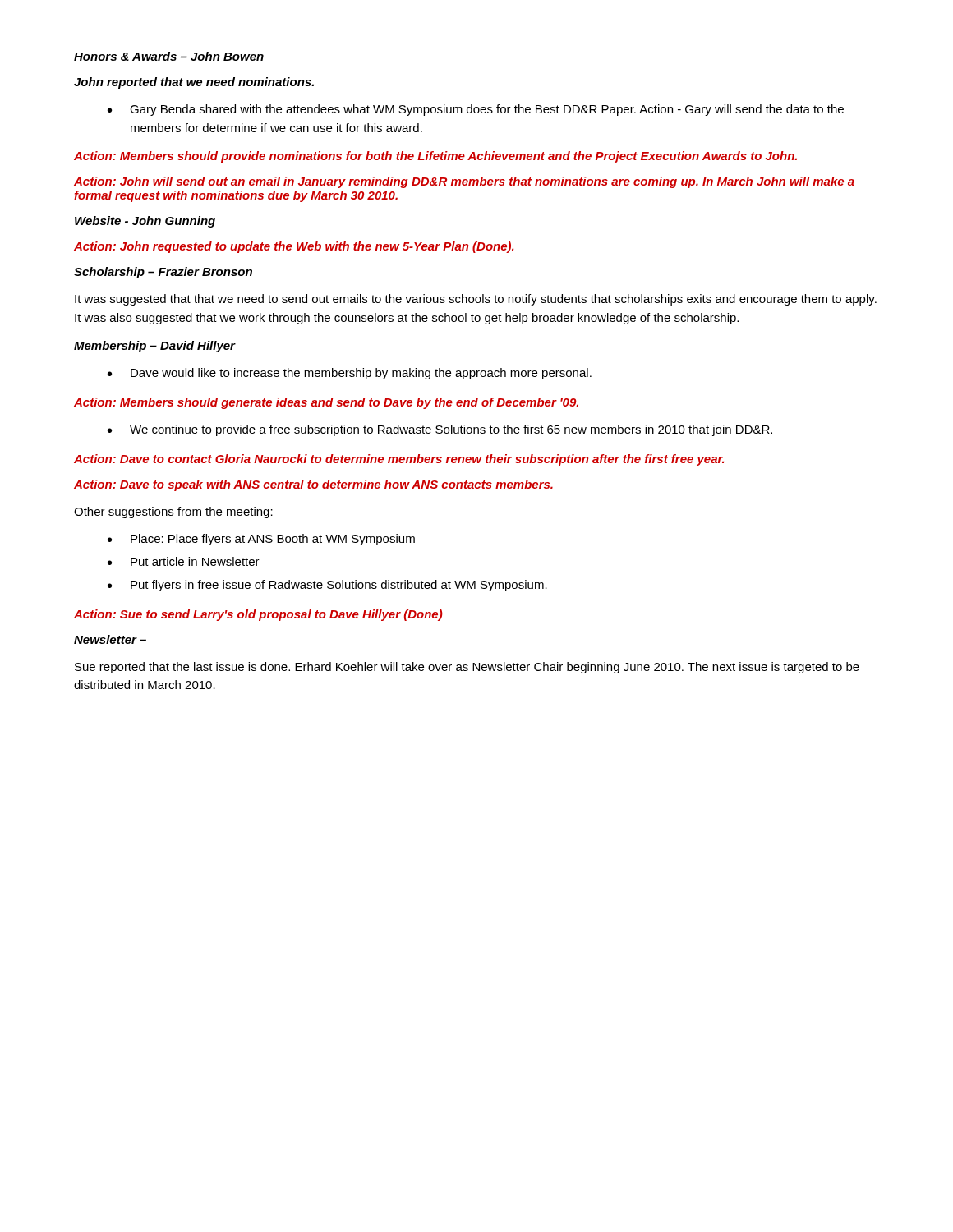Find the block on this page that starts "• Dave would like"
953x1232 pixels.
(493, 374)
